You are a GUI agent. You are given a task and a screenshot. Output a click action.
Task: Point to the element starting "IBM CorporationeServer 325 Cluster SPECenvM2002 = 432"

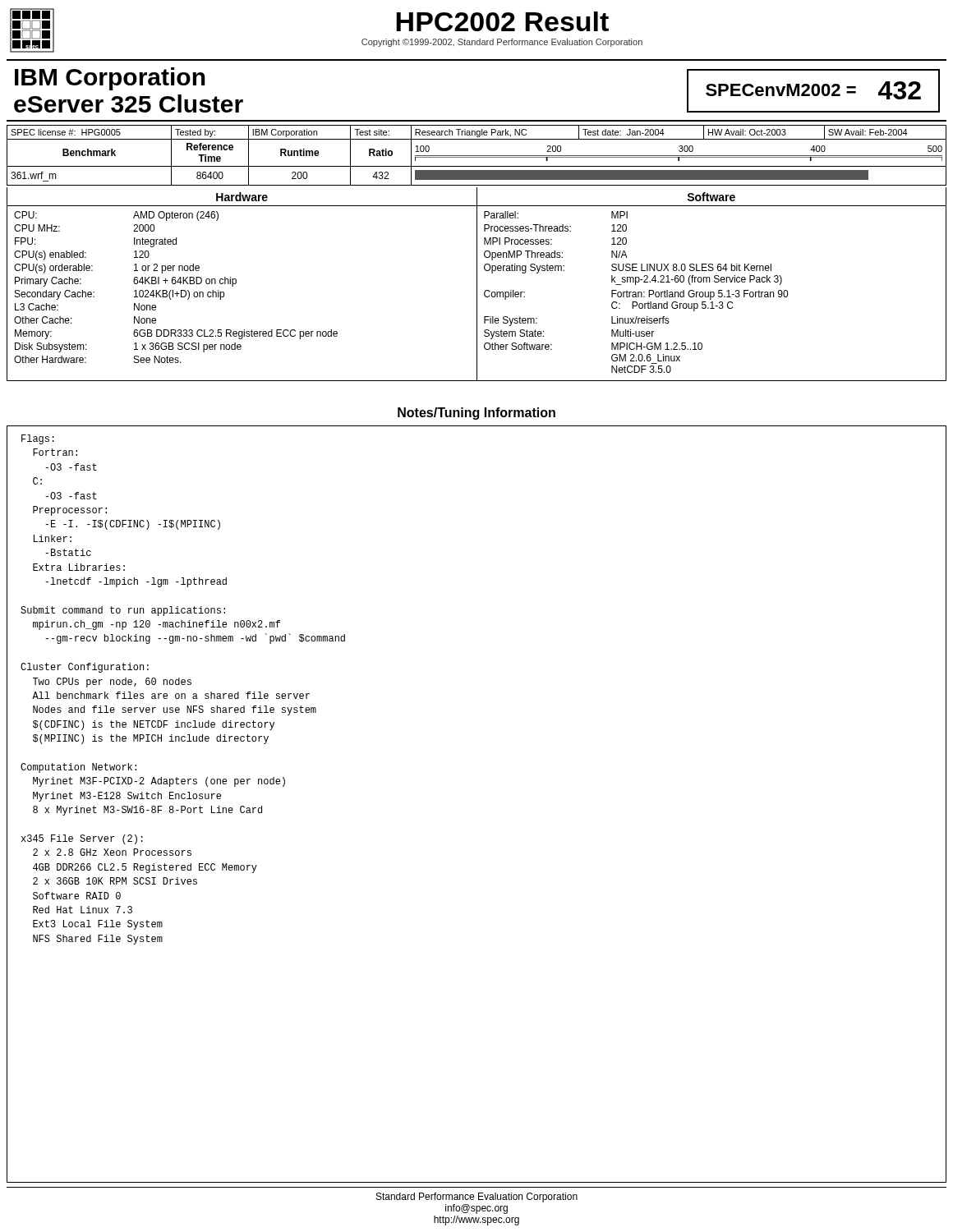click(x=127, y=85)
